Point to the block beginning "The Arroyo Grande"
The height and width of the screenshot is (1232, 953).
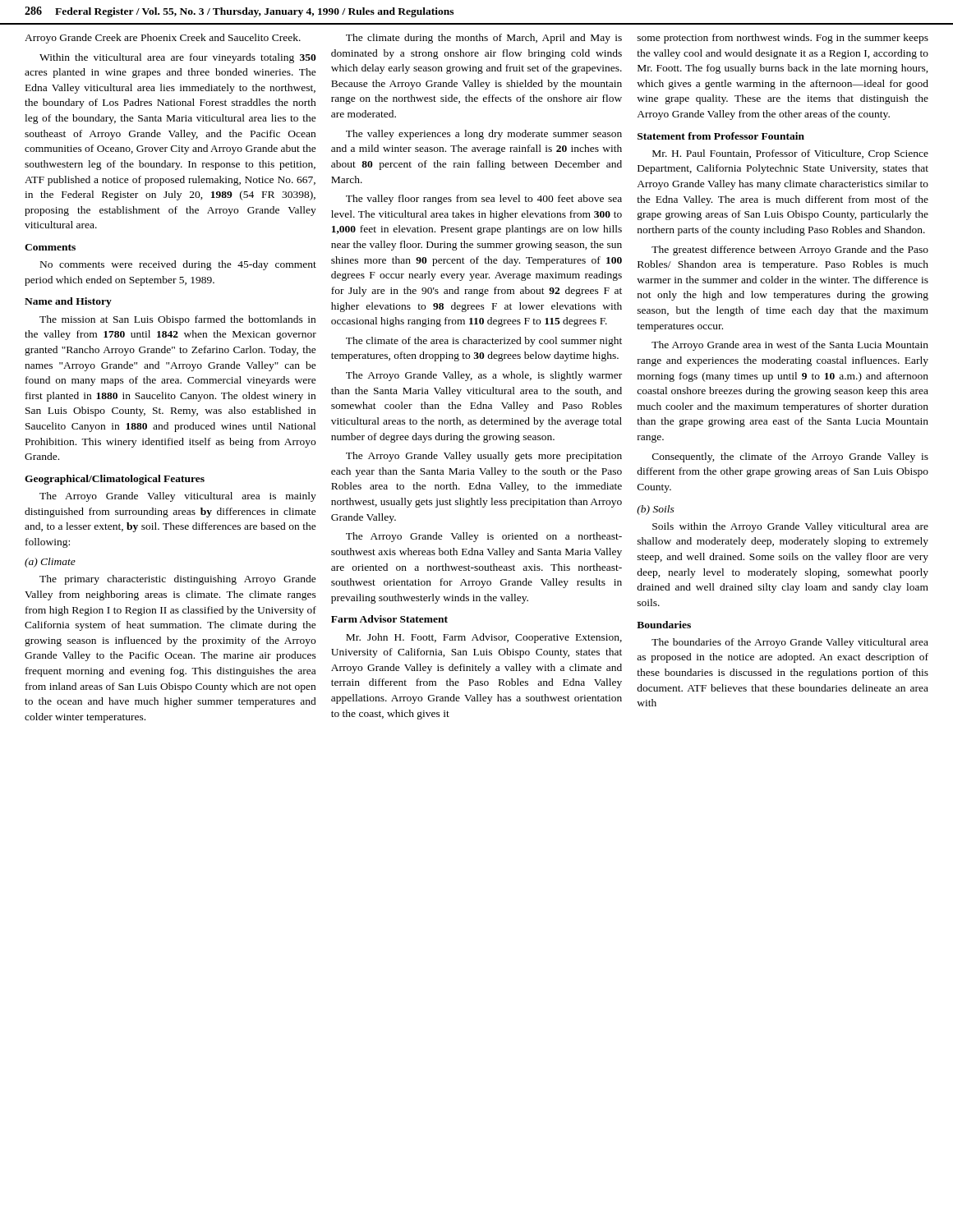[170, 519]
